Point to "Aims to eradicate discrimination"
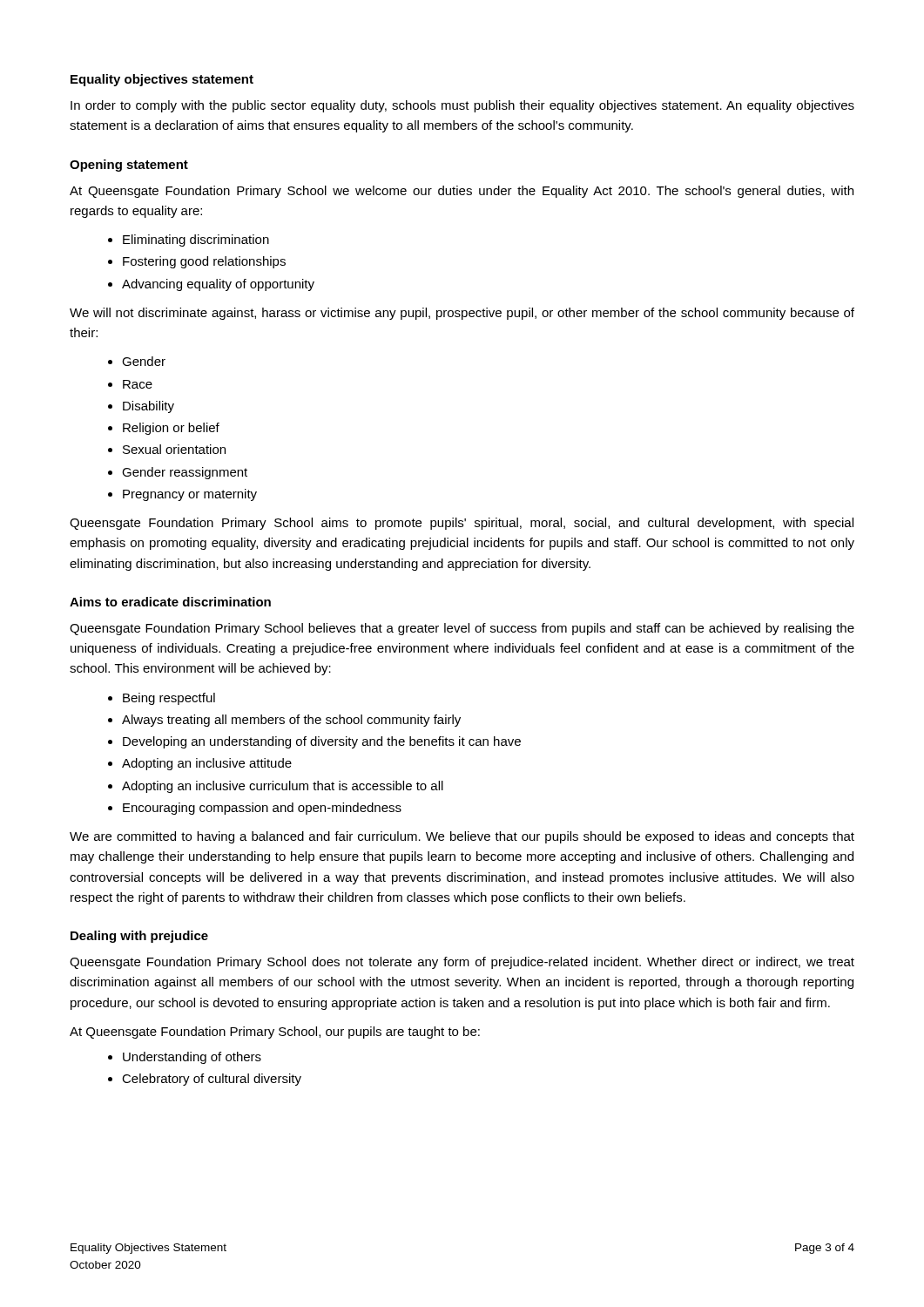The image size is (924, 1307). pyautogui.click(x=171, y=601)
